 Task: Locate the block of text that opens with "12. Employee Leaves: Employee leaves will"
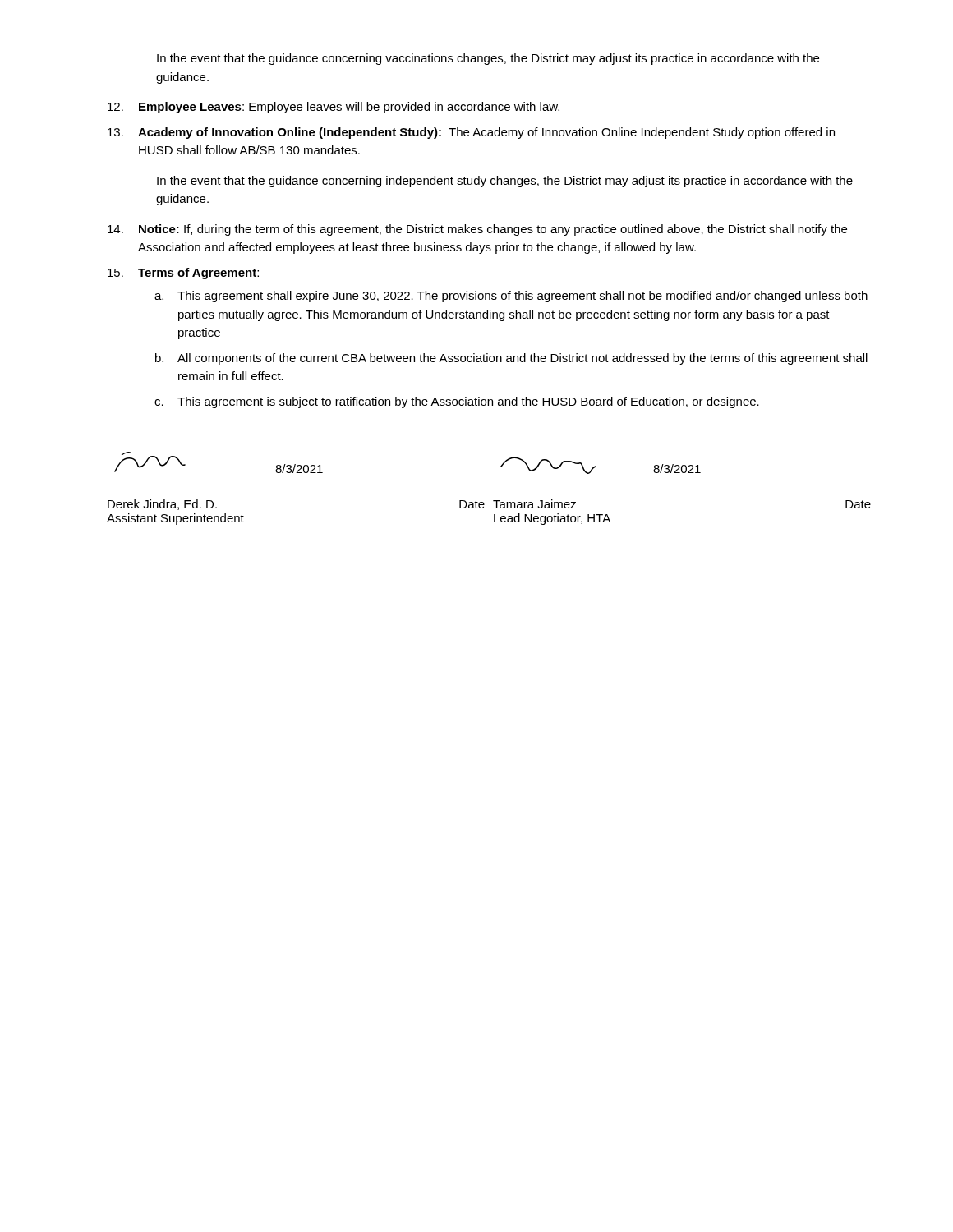coord(489,107)
